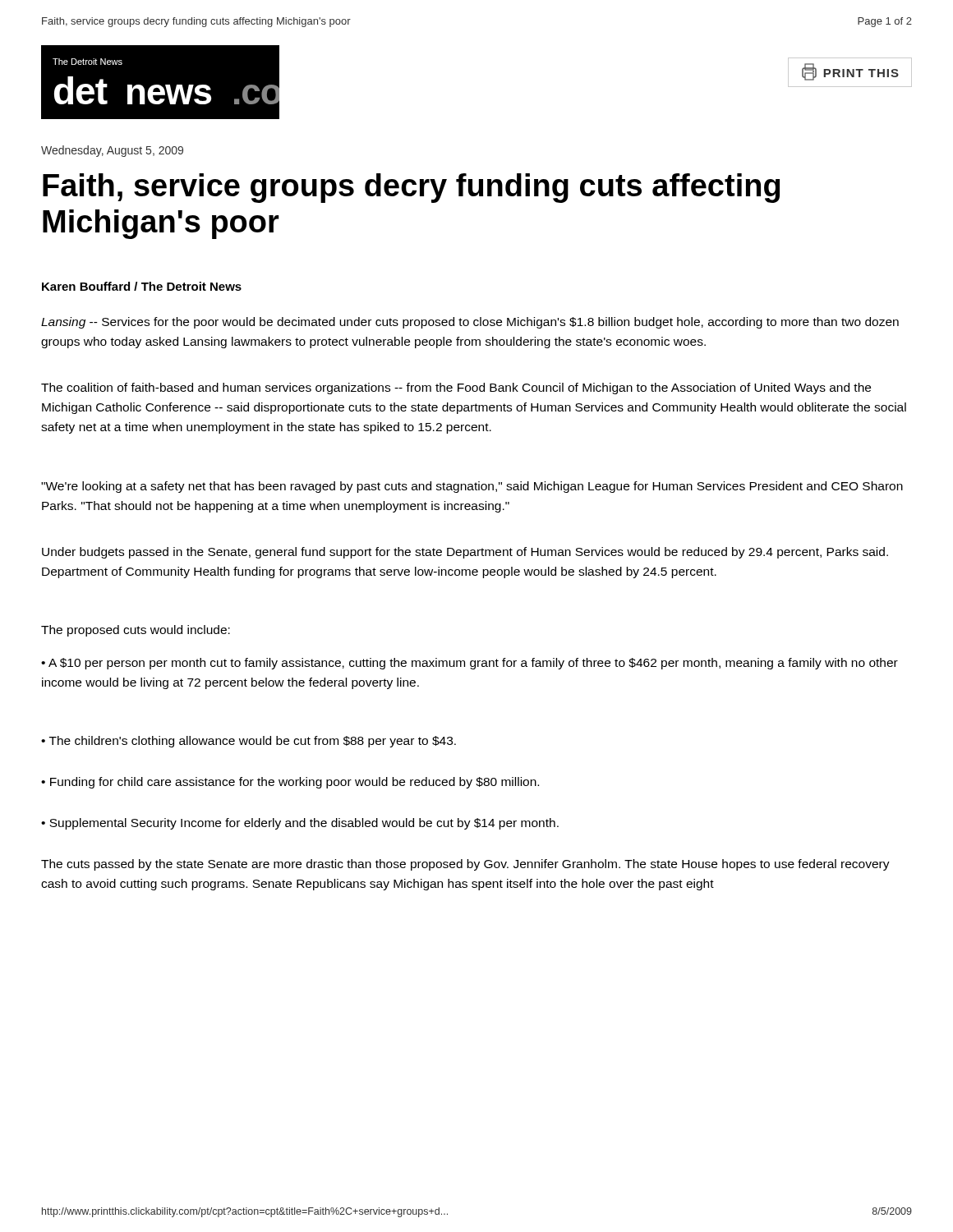The height and width of the screenshot is (1232, 953).
Task: Find the text block with the text "The cuts passed by the state Senate"
Action: click(465, 873)
